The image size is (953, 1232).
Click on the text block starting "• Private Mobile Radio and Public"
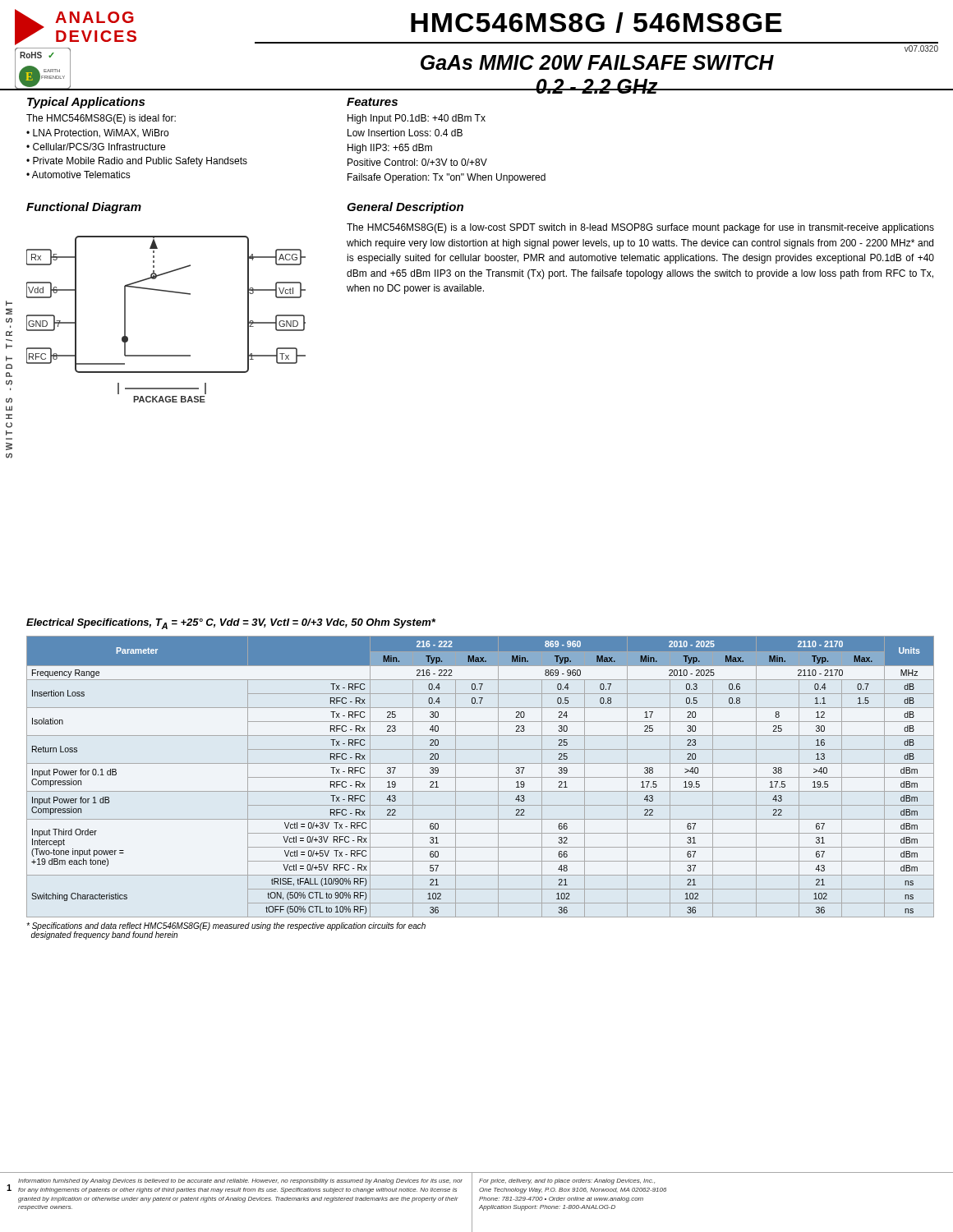point(137,161)
